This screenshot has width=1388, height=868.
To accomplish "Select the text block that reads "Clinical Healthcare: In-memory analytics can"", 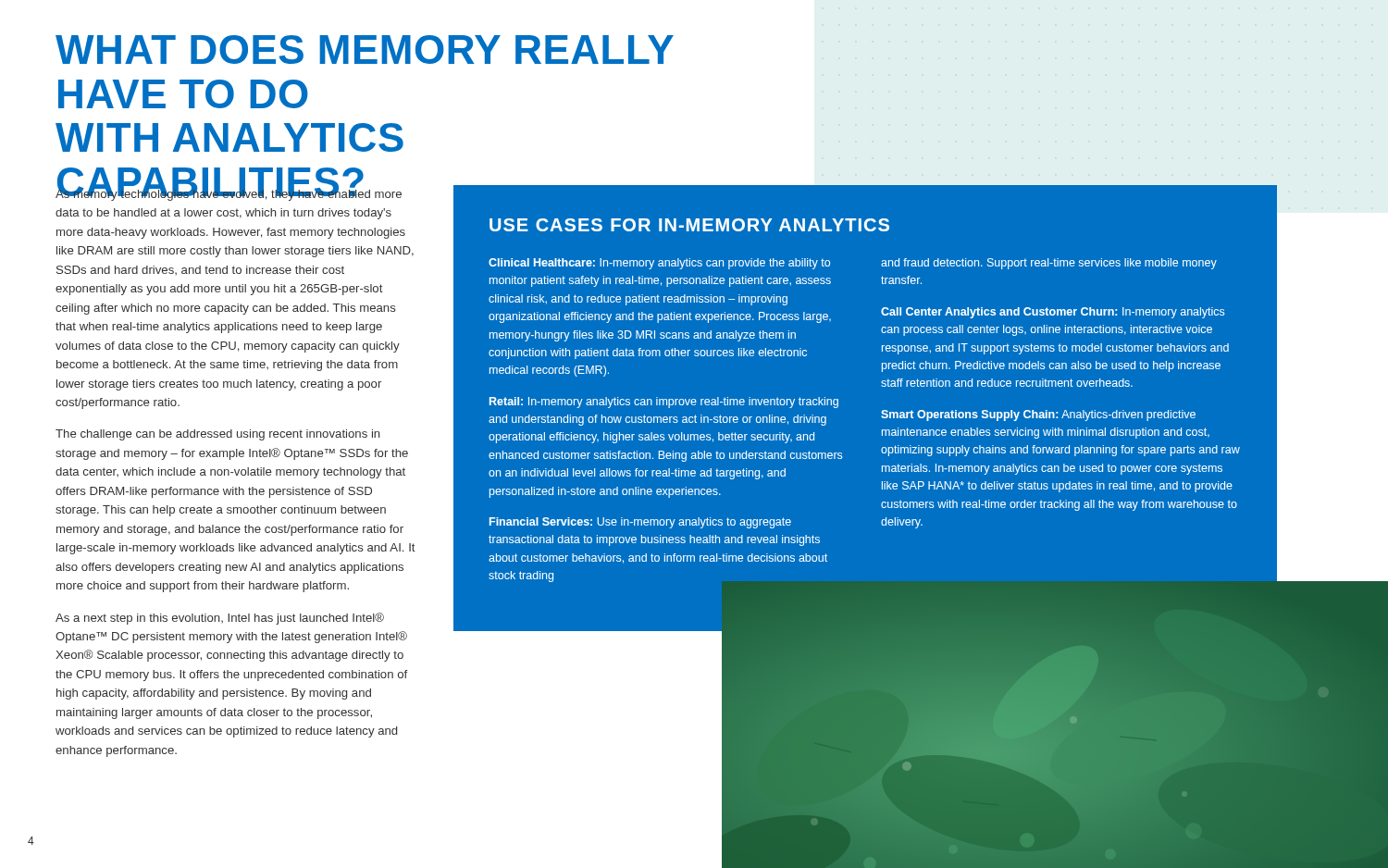I will (x=669, y=317).
